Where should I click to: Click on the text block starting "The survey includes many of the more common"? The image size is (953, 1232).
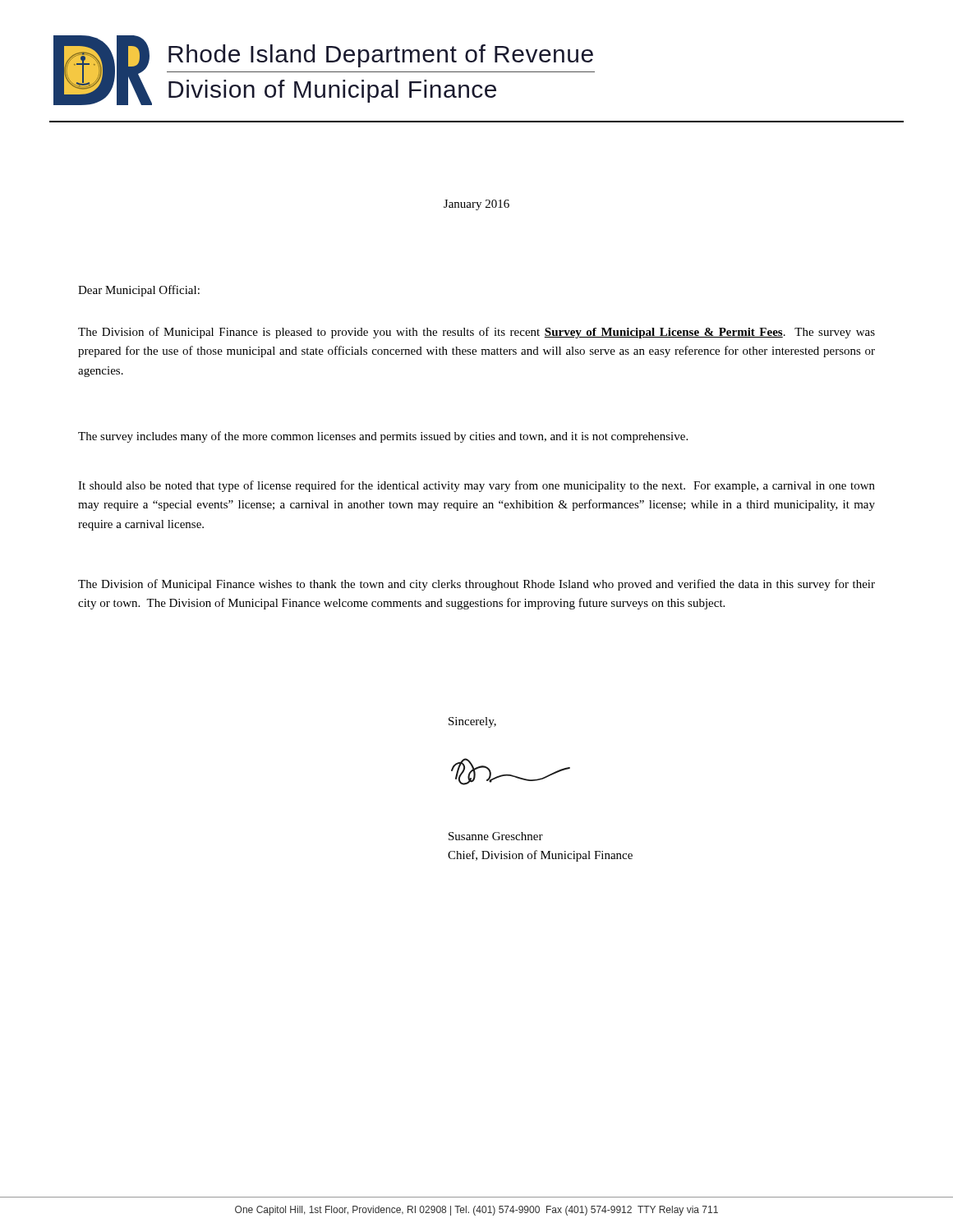tap(383, 436)
